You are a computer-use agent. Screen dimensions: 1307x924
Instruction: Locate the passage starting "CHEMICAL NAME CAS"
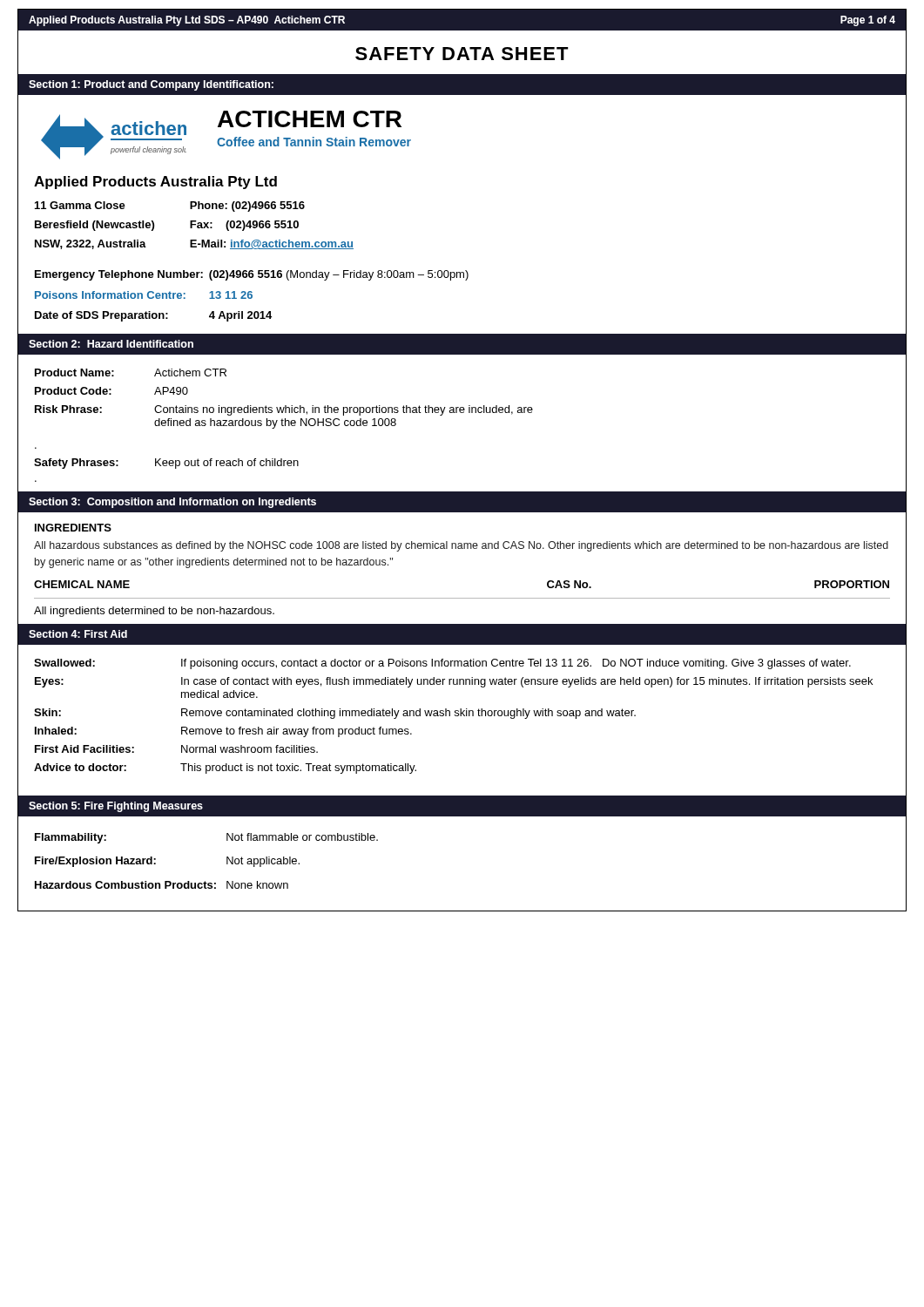pyautogui.click(x=462, y=598)
